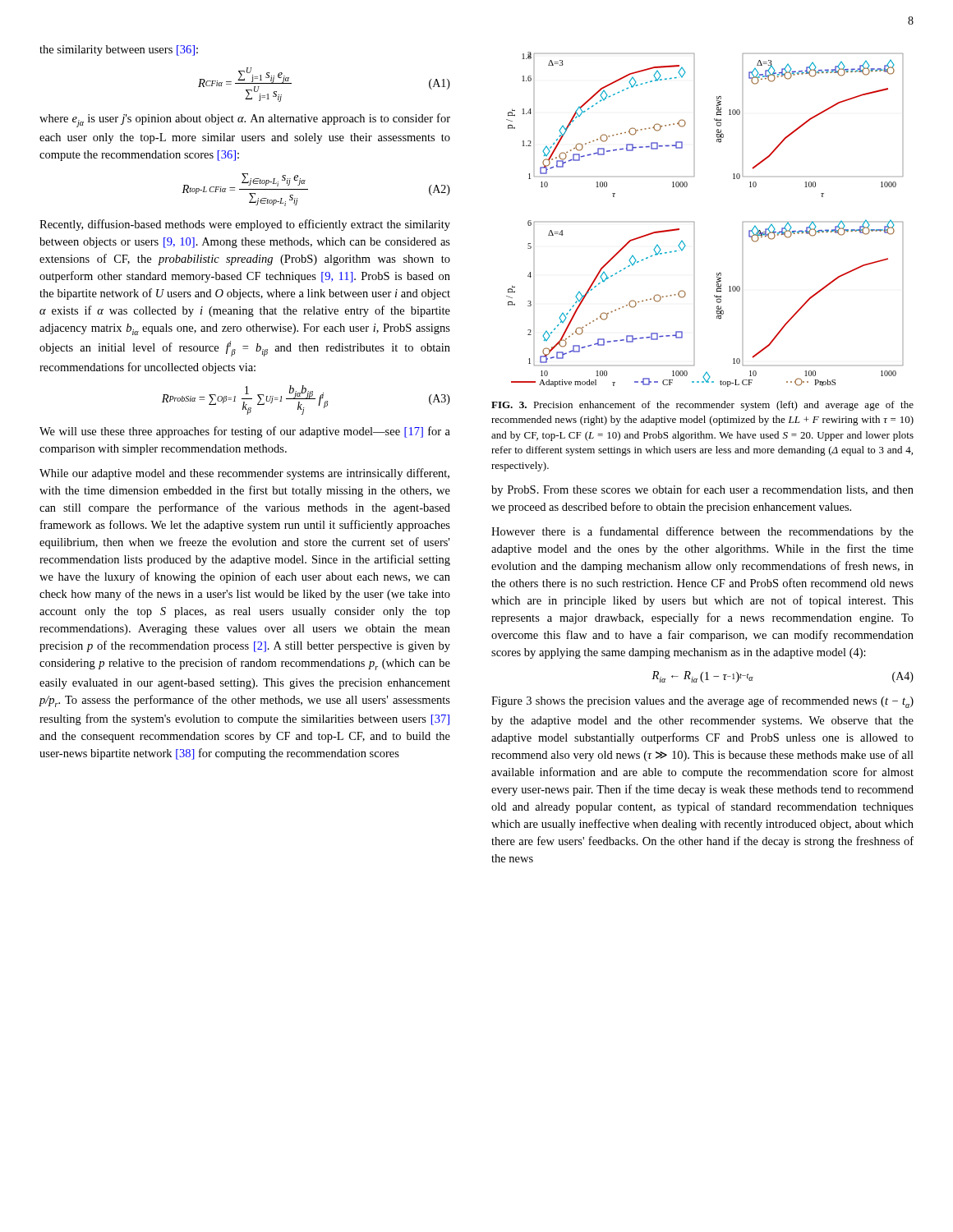Find the formula that says "RCFiα = ∑Uj=1 sij ejα ∑Uj=1 sij"
The image size is (953, 1232).
click(x=245, y=84)
